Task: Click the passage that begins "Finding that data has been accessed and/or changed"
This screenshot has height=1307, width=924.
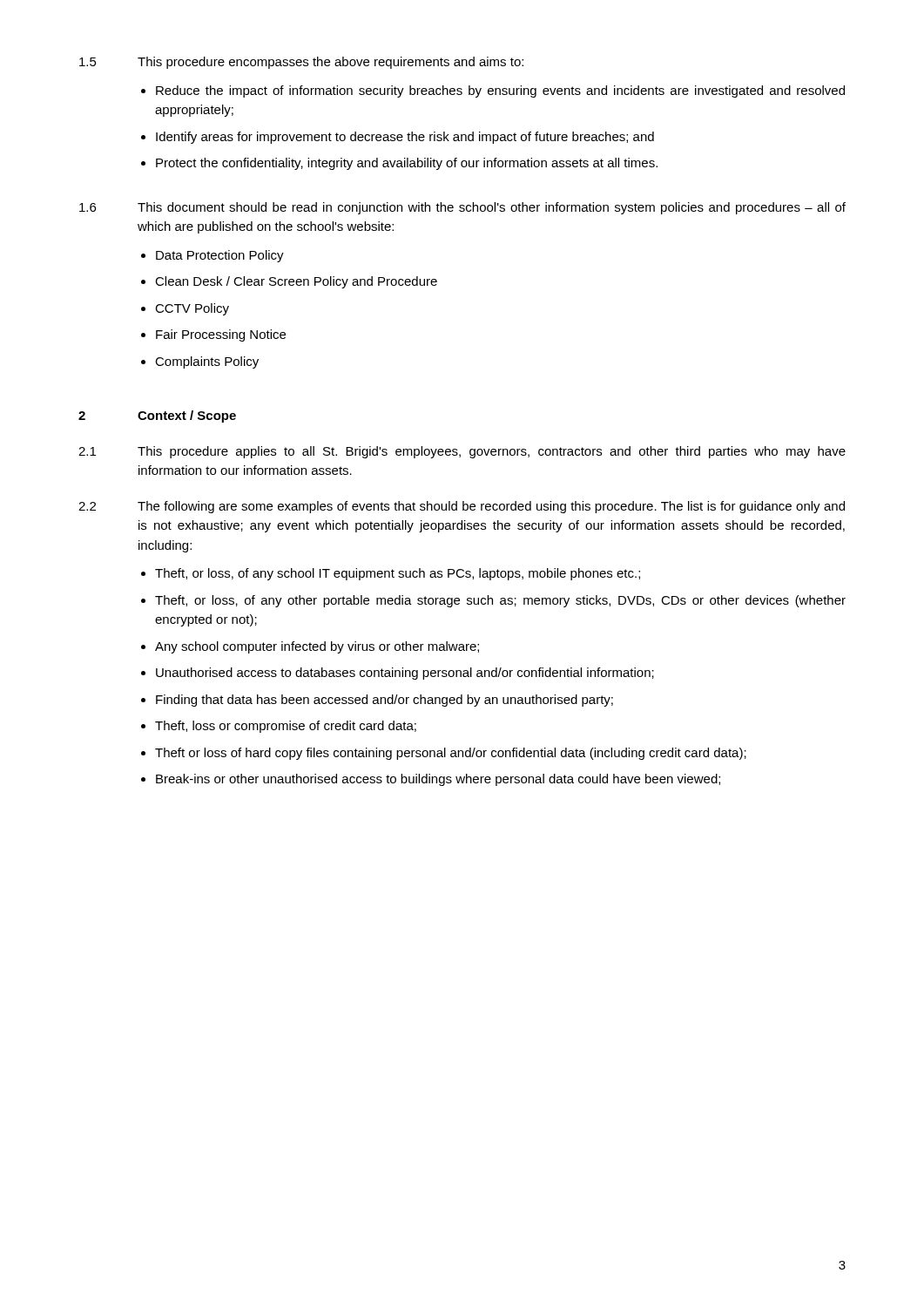Action: click(385, 699)
